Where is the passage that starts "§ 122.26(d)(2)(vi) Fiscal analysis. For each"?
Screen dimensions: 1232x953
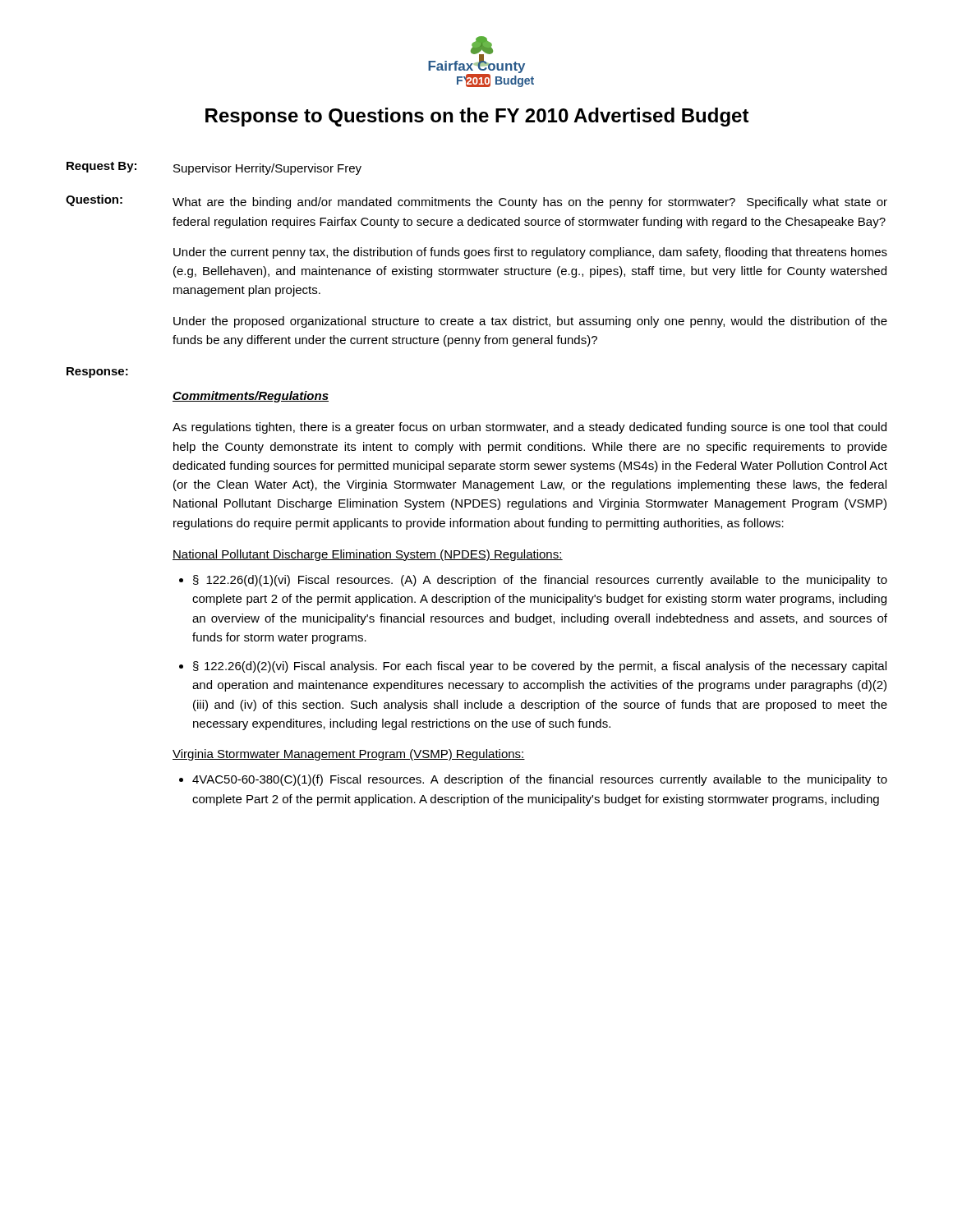[x=540, y=694]
